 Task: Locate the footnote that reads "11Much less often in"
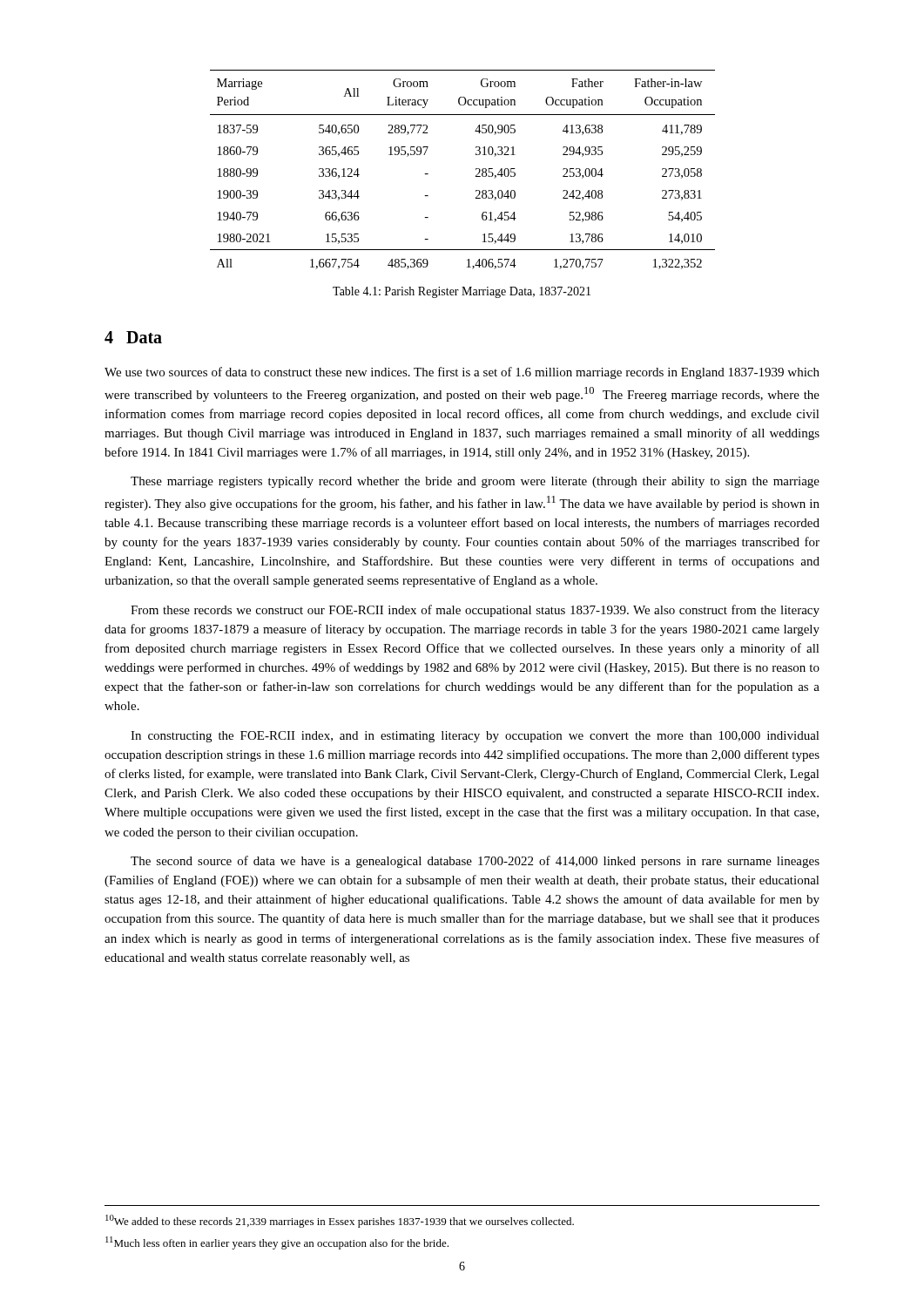tap(277, 1242)
